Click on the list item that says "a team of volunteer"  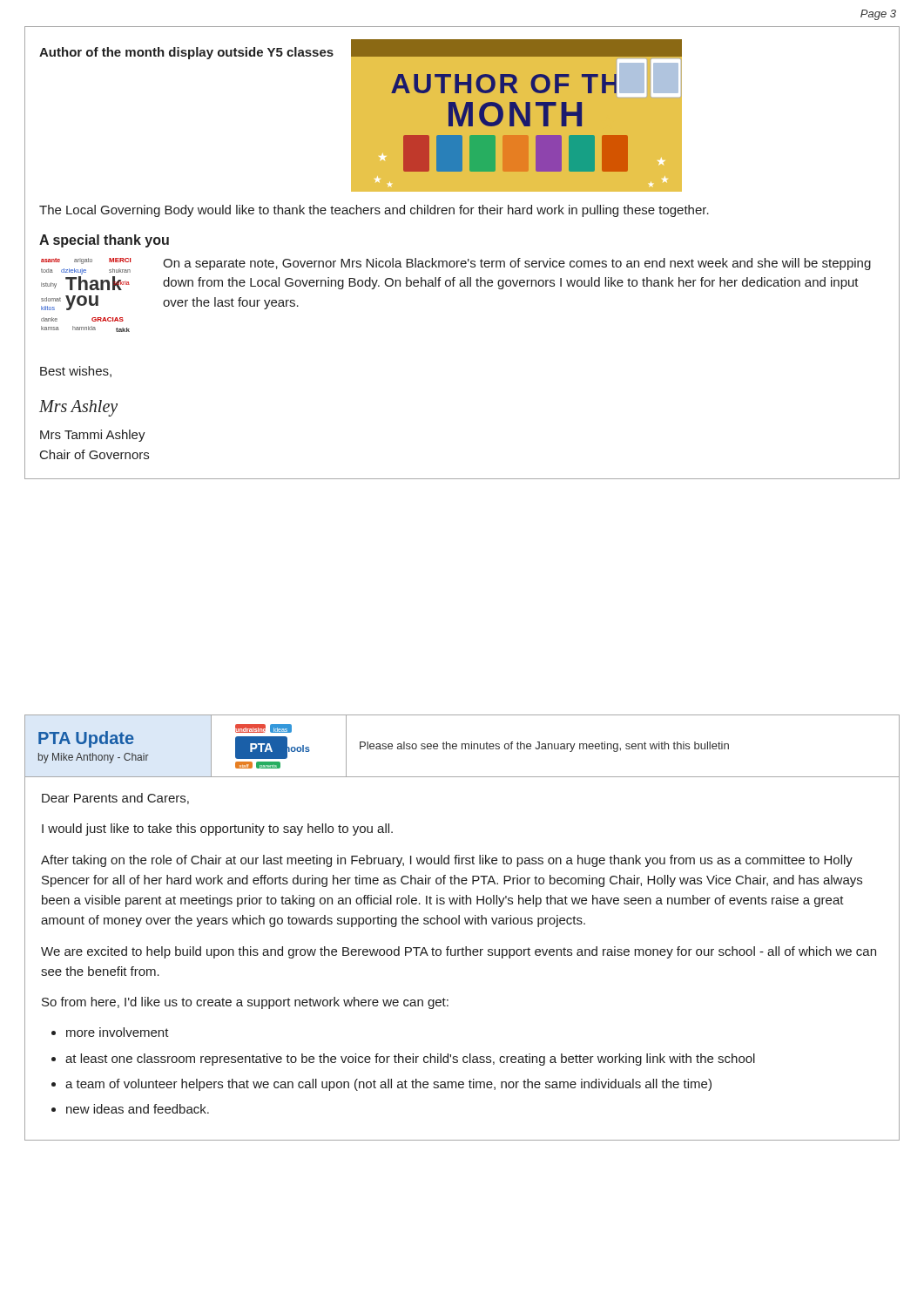389,1083
